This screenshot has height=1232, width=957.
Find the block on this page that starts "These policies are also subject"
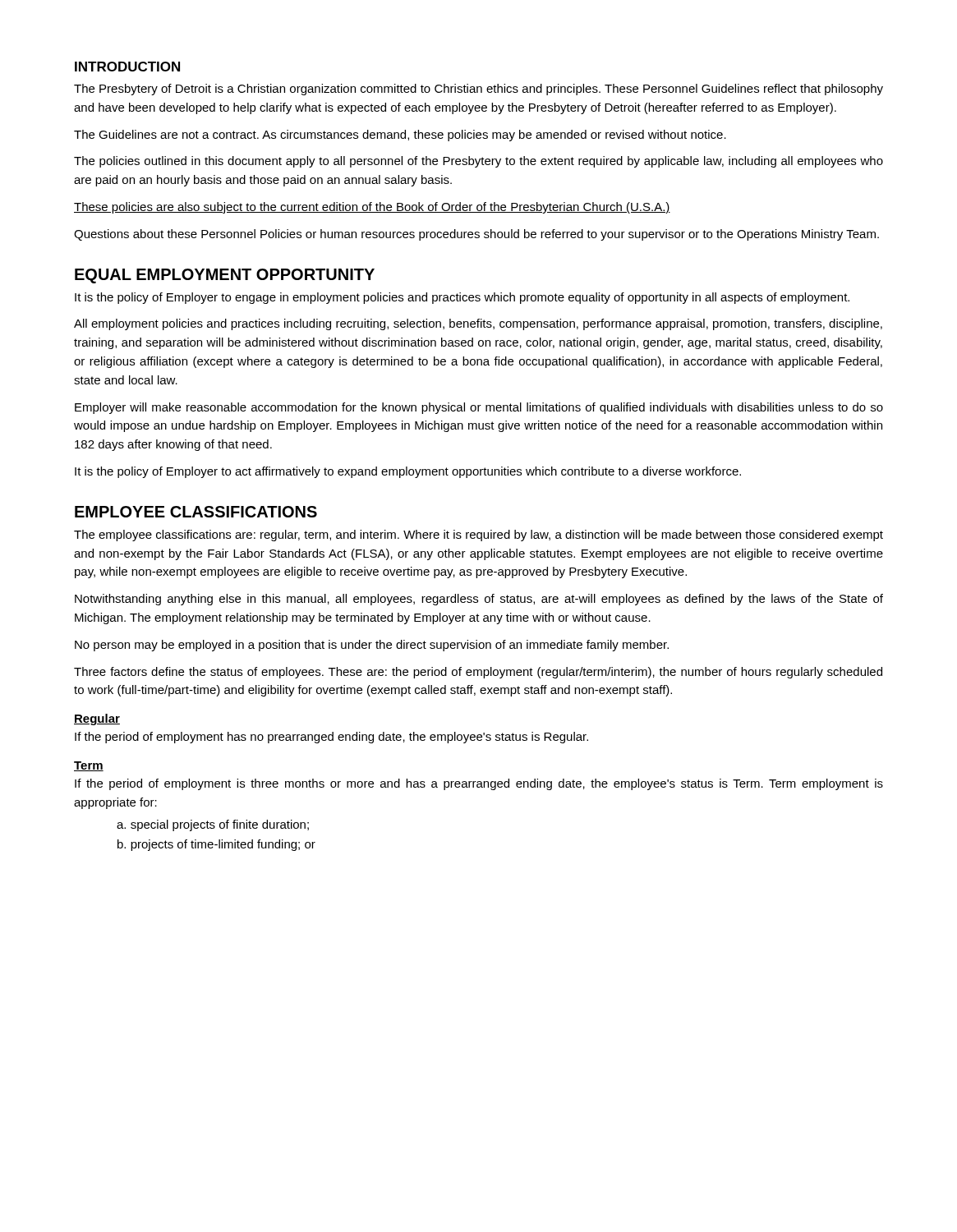372,207
